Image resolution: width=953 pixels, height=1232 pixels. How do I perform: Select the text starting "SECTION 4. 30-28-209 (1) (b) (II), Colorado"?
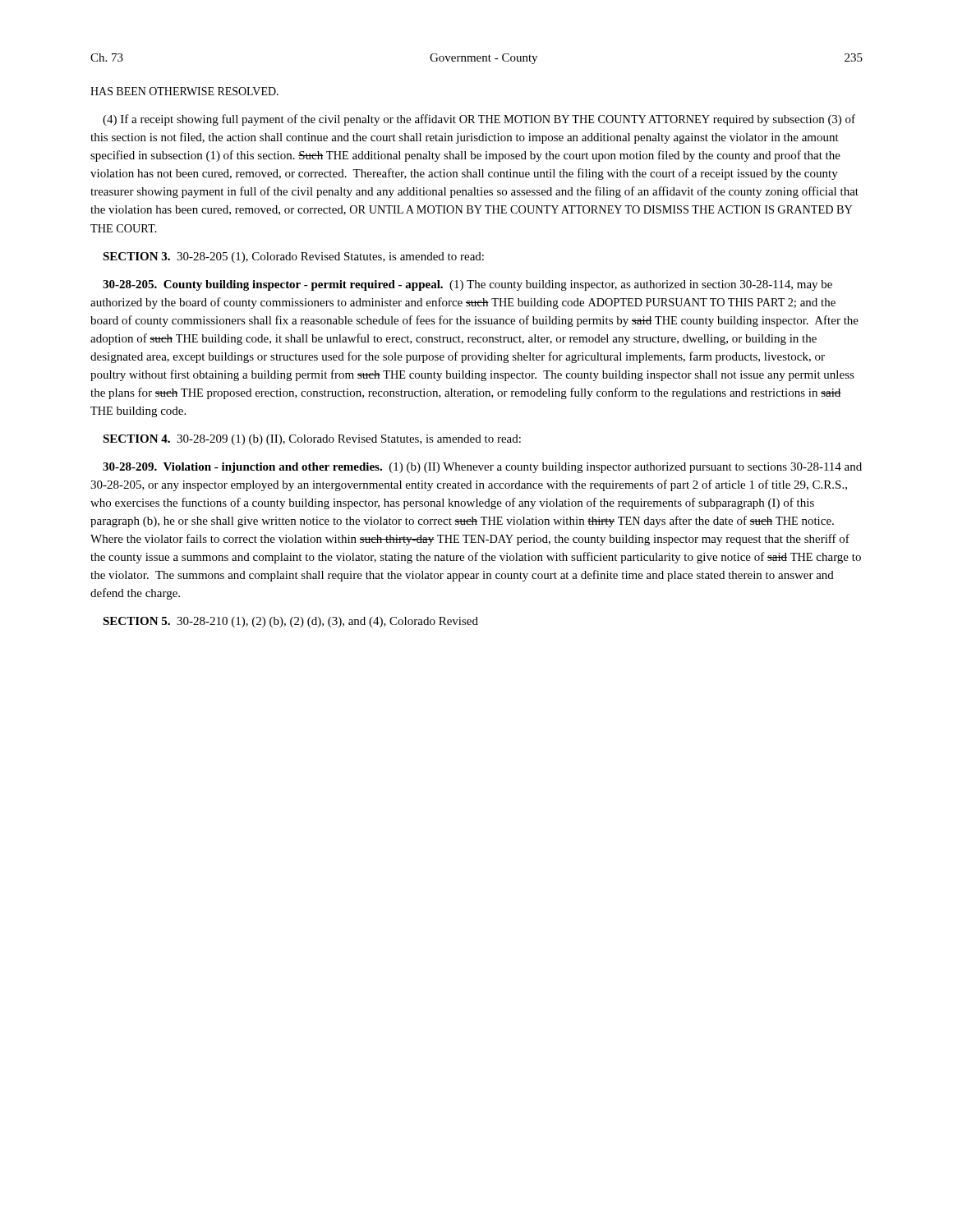point(306,439)
